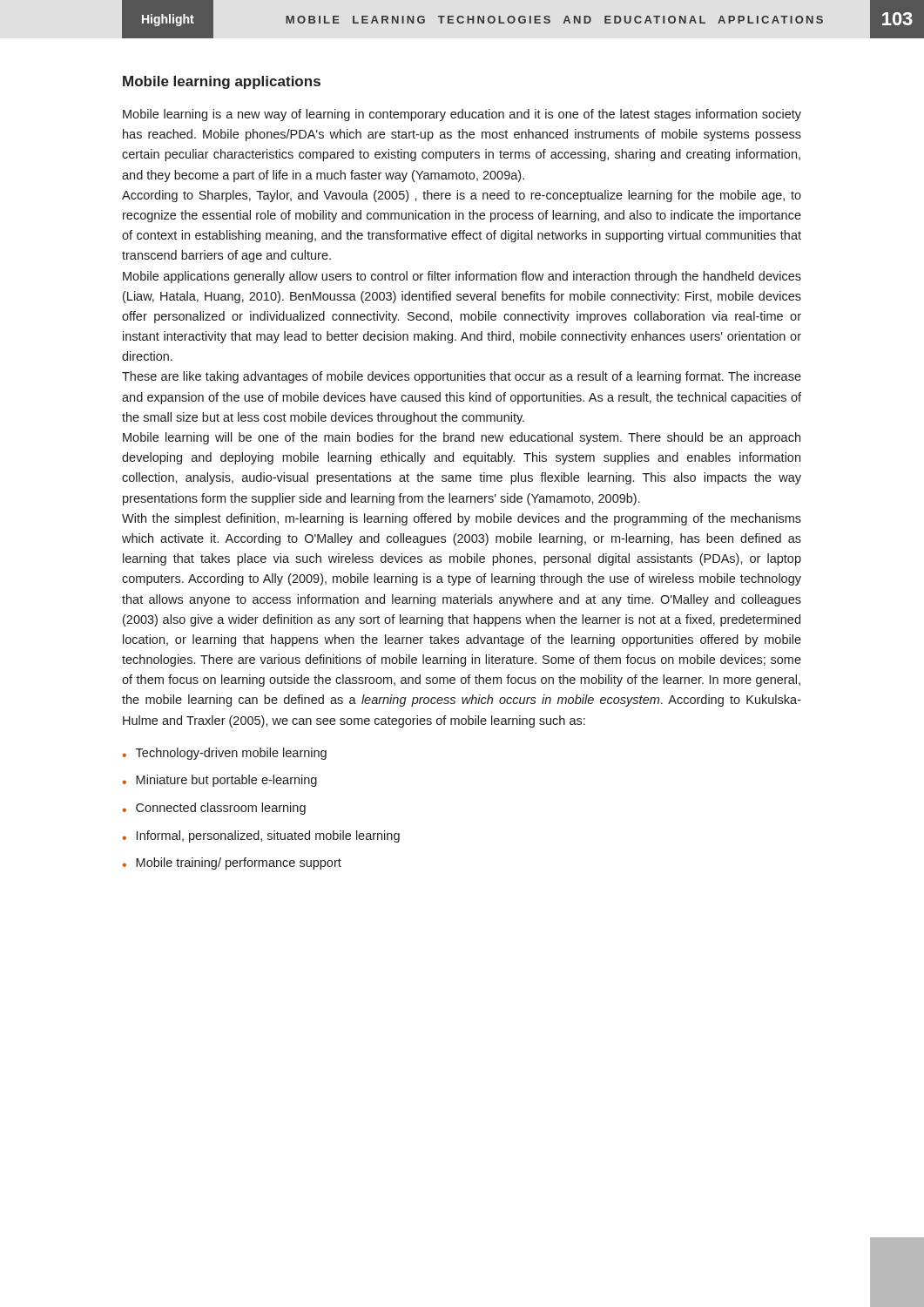Viewport: 924px width, 1307px height.
Task: Locate the text starting "According to Sharples, Taylor, and"
Action: point(462,225)
